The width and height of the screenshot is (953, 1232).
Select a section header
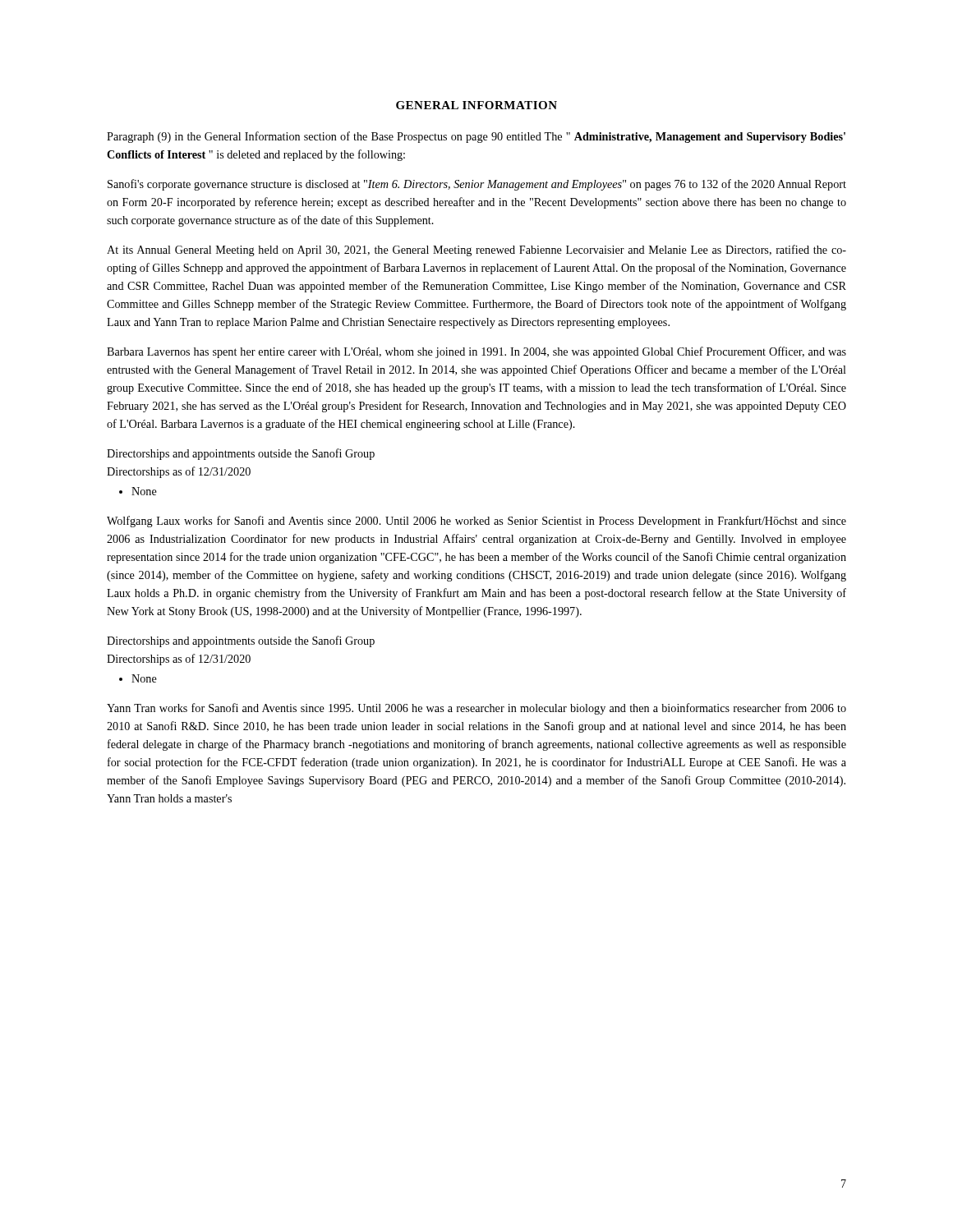coord(476,105)
